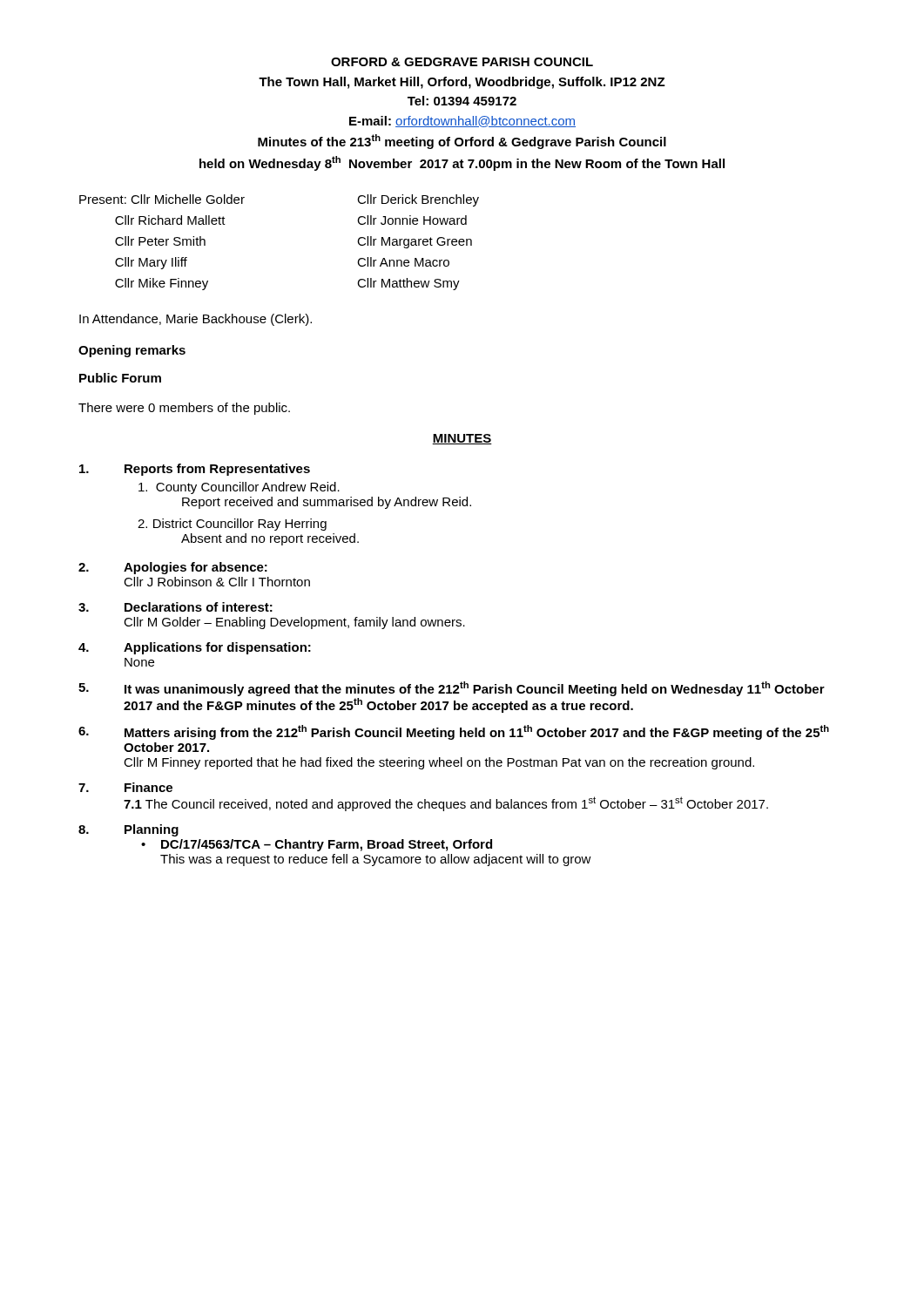Navigate to the region starting "Present: Cllr Michelle Golder"
This screenshot has height=1307, width=924.
(x=462, y=241)
